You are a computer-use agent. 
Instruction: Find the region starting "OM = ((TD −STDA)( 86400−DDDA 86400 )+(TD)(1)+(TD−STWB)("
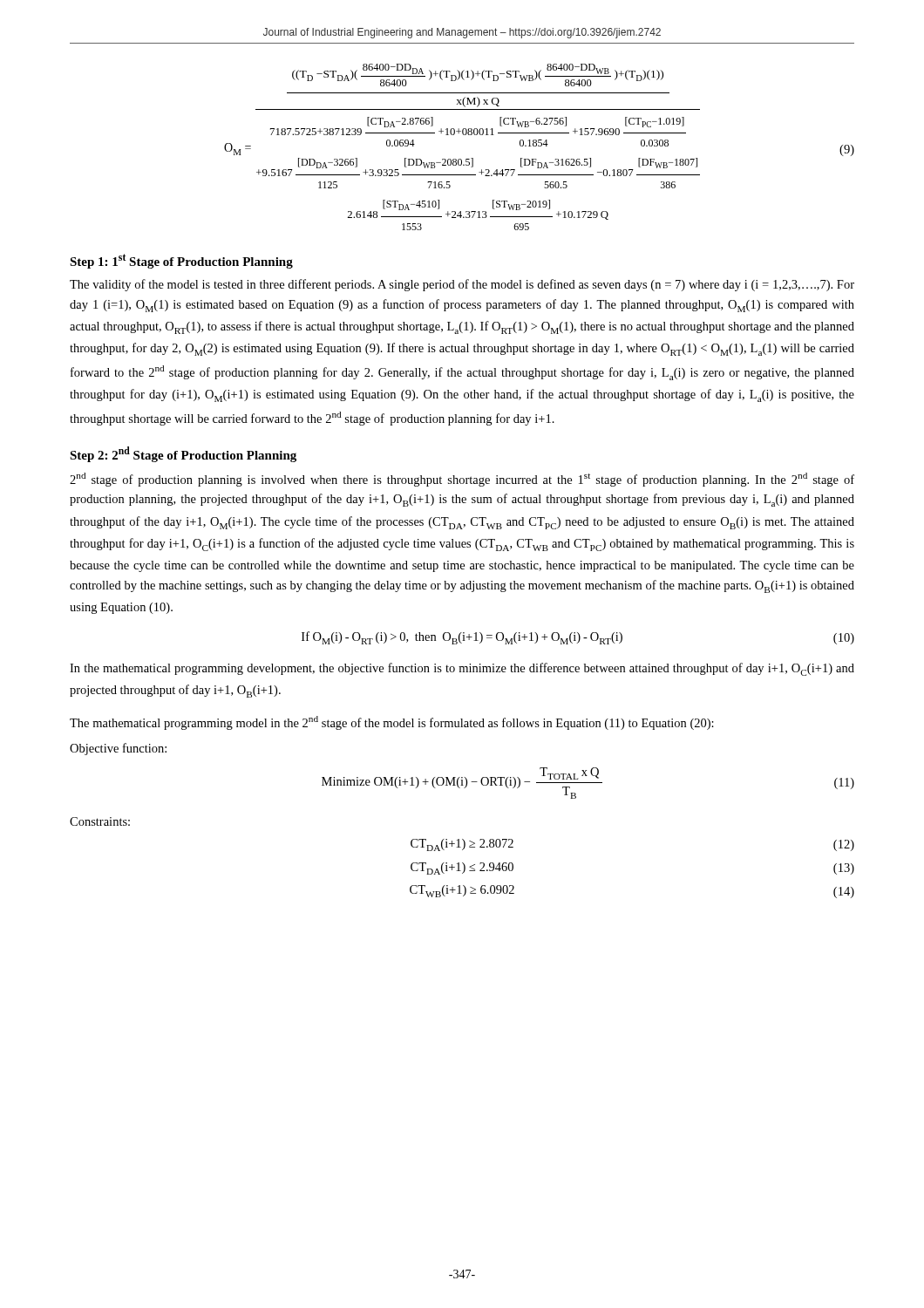click(x=539, y=149)
